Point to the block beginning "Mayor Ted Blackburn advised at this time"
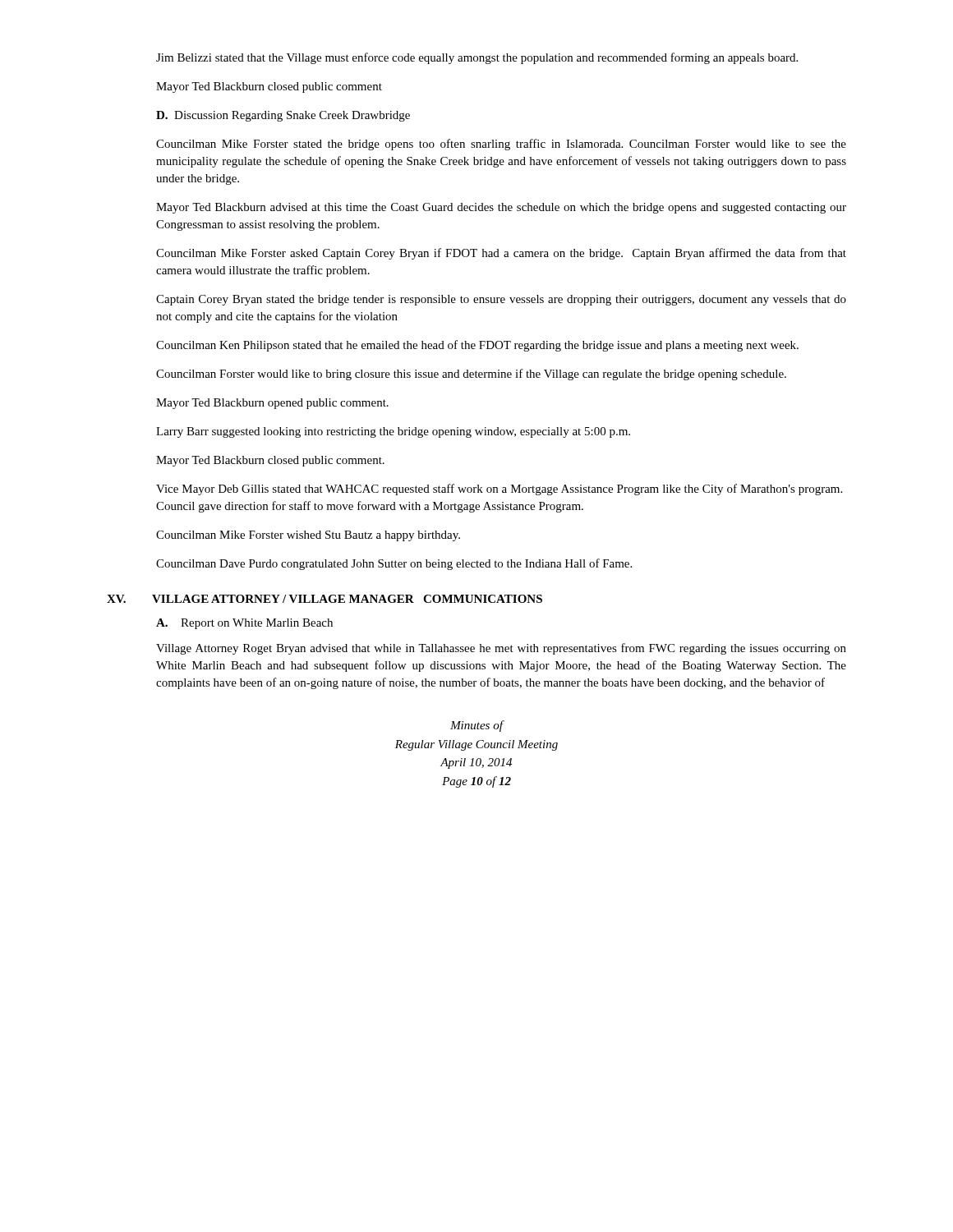The height and width of the screenshot is (1232, 953). 501,216
